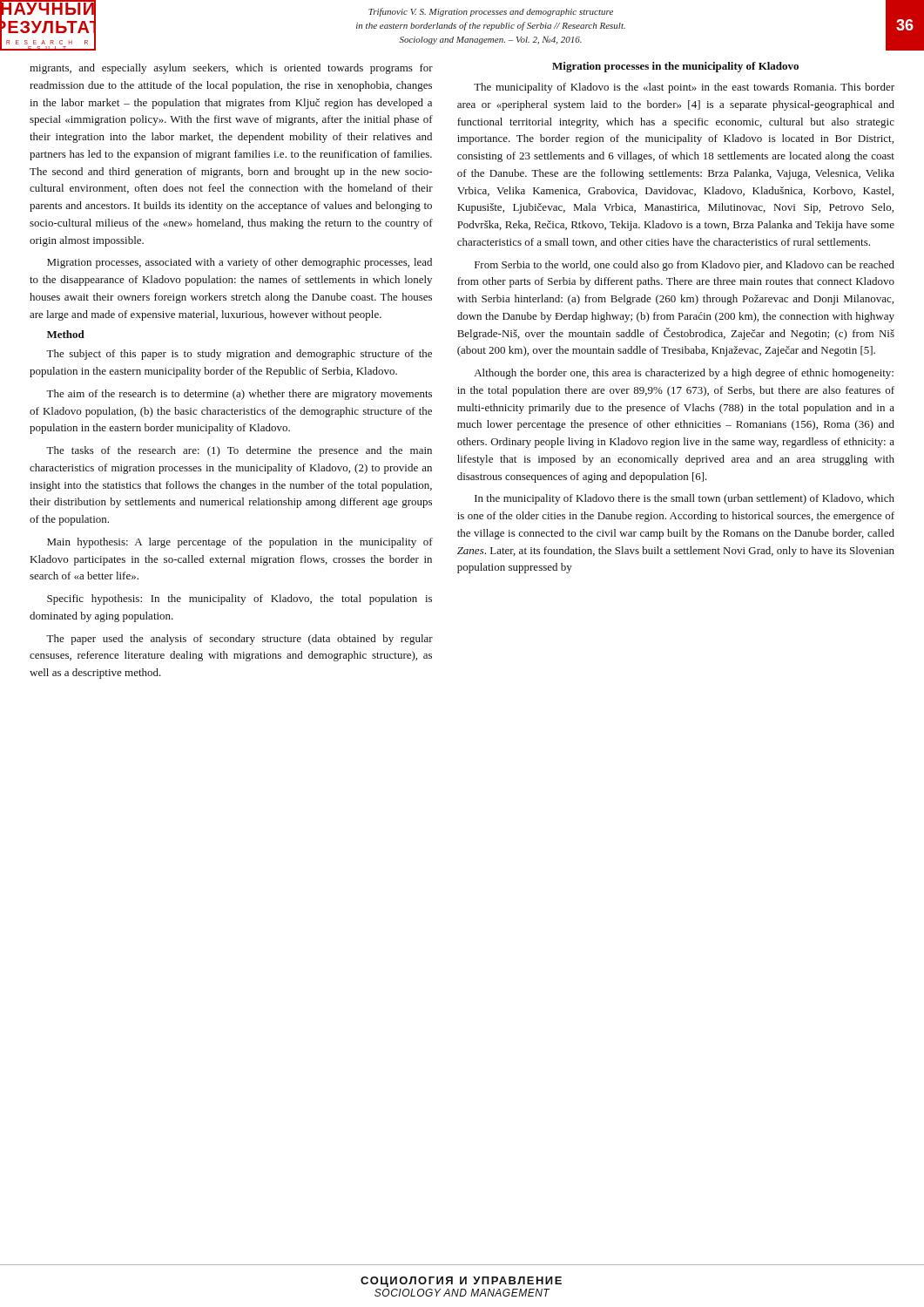This screenshot has height=1307, width=924.
Task: Find the text starting "In the municipality"
Action: pyautogui.click(x=676, y=533)
